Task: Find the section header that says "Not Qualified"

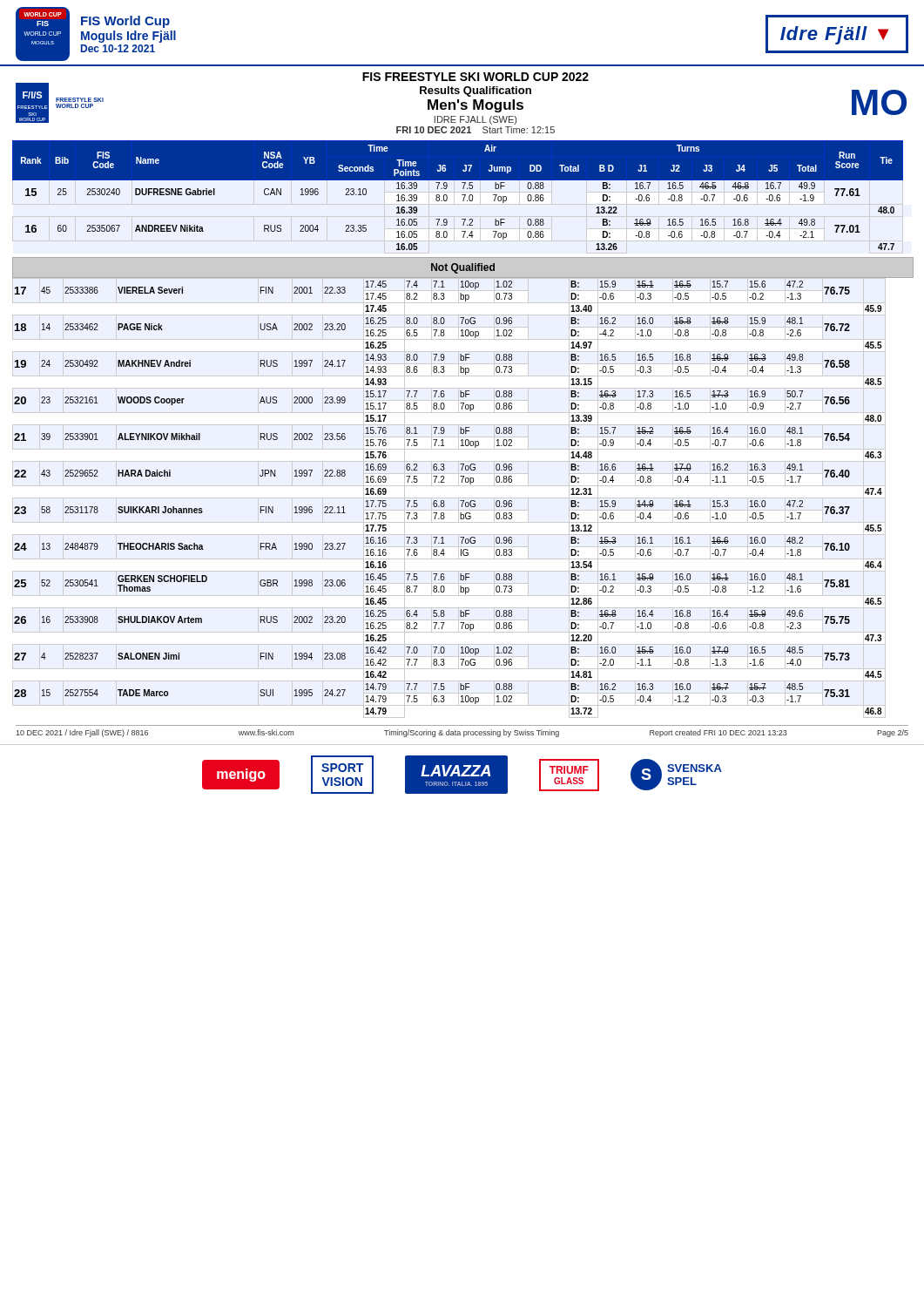Action: [463, 267]
